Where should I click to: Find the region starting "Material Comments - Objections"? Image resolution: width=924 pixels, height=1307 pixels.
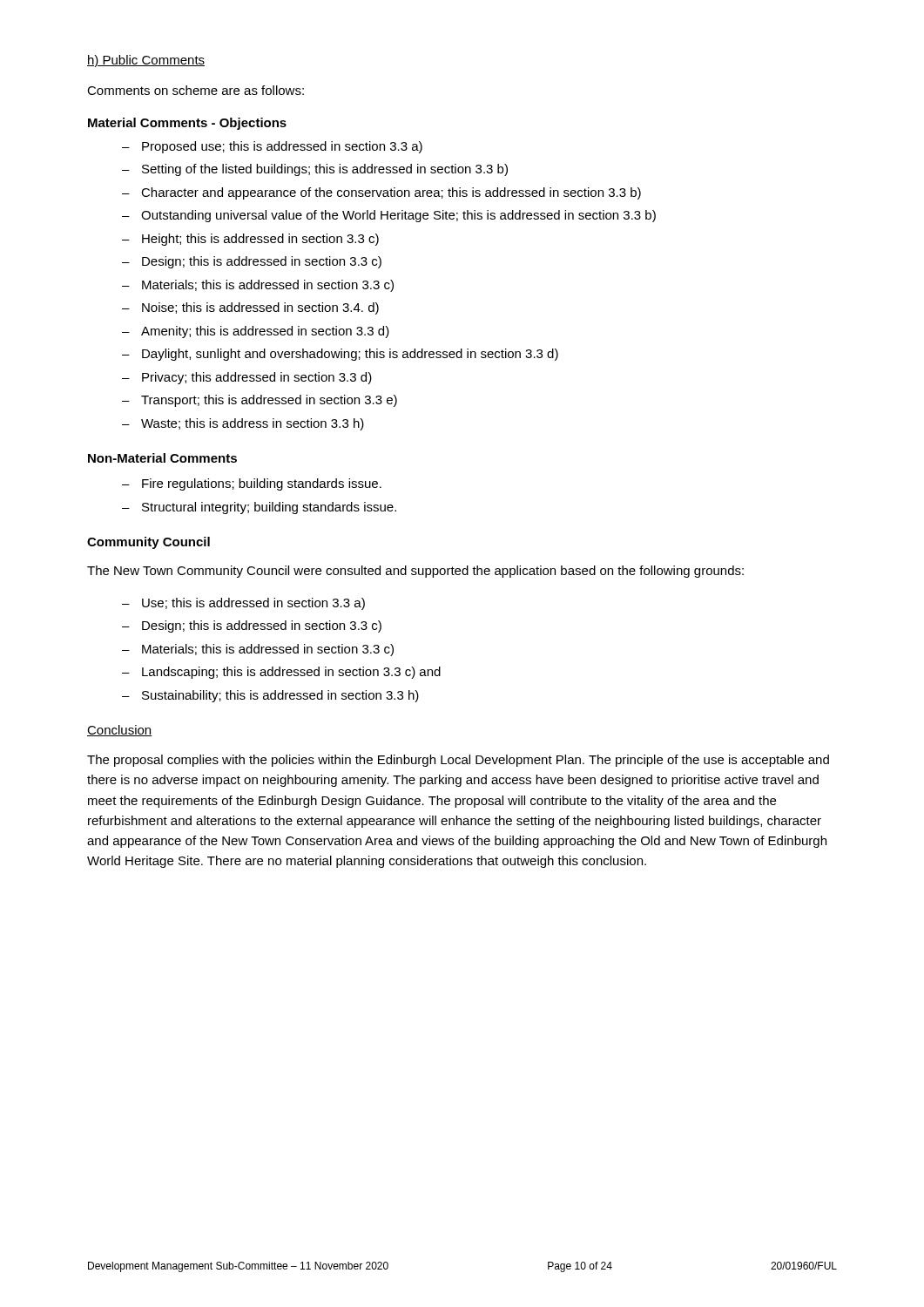[x=187, y=122]
